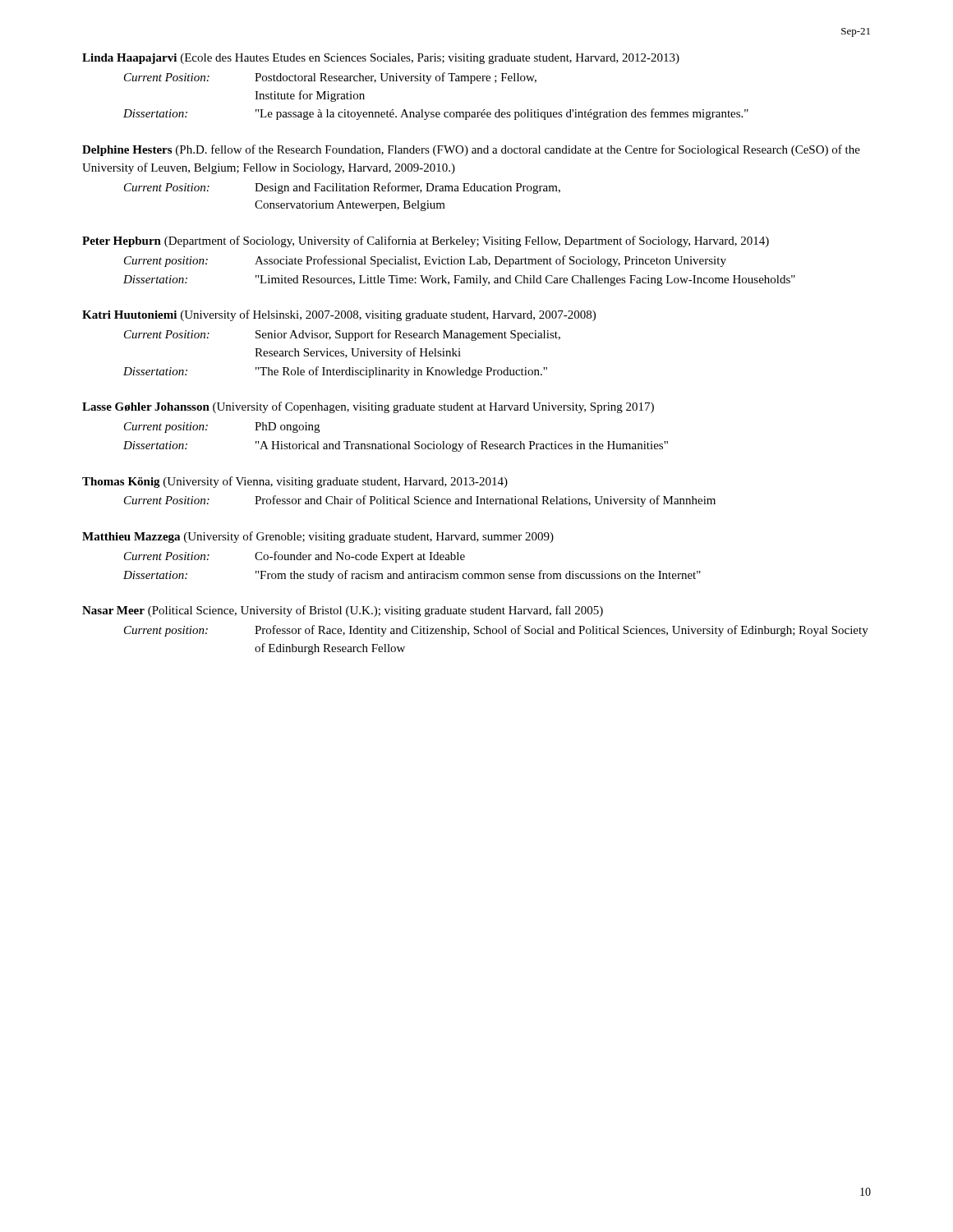Click on the text starting "Lasse Gøhler Johansson (University of Copenhagen, visiting"
953x1232 pixels.
368,407
